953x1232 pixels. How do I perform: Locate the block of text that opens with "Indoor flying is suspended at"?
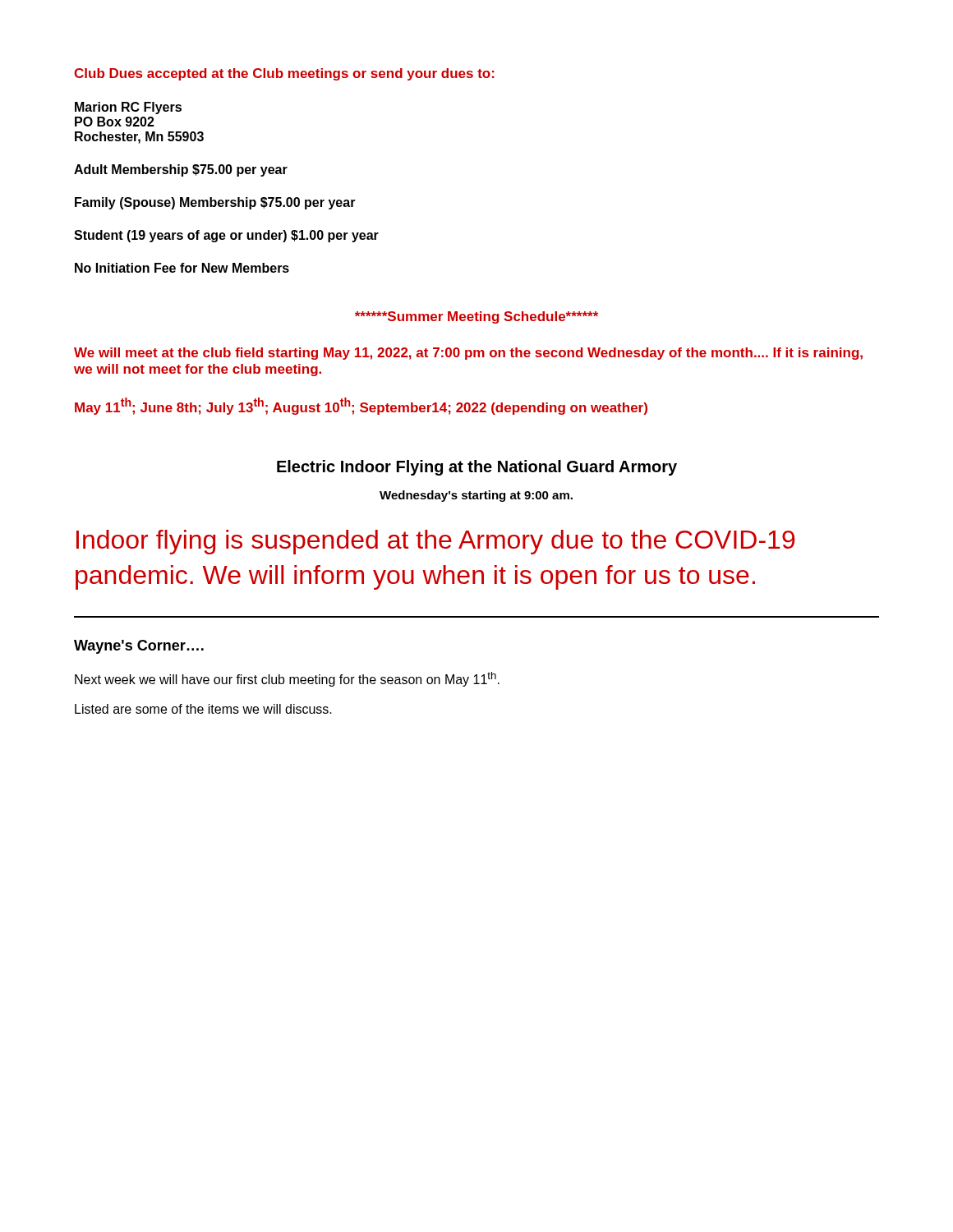435,557
